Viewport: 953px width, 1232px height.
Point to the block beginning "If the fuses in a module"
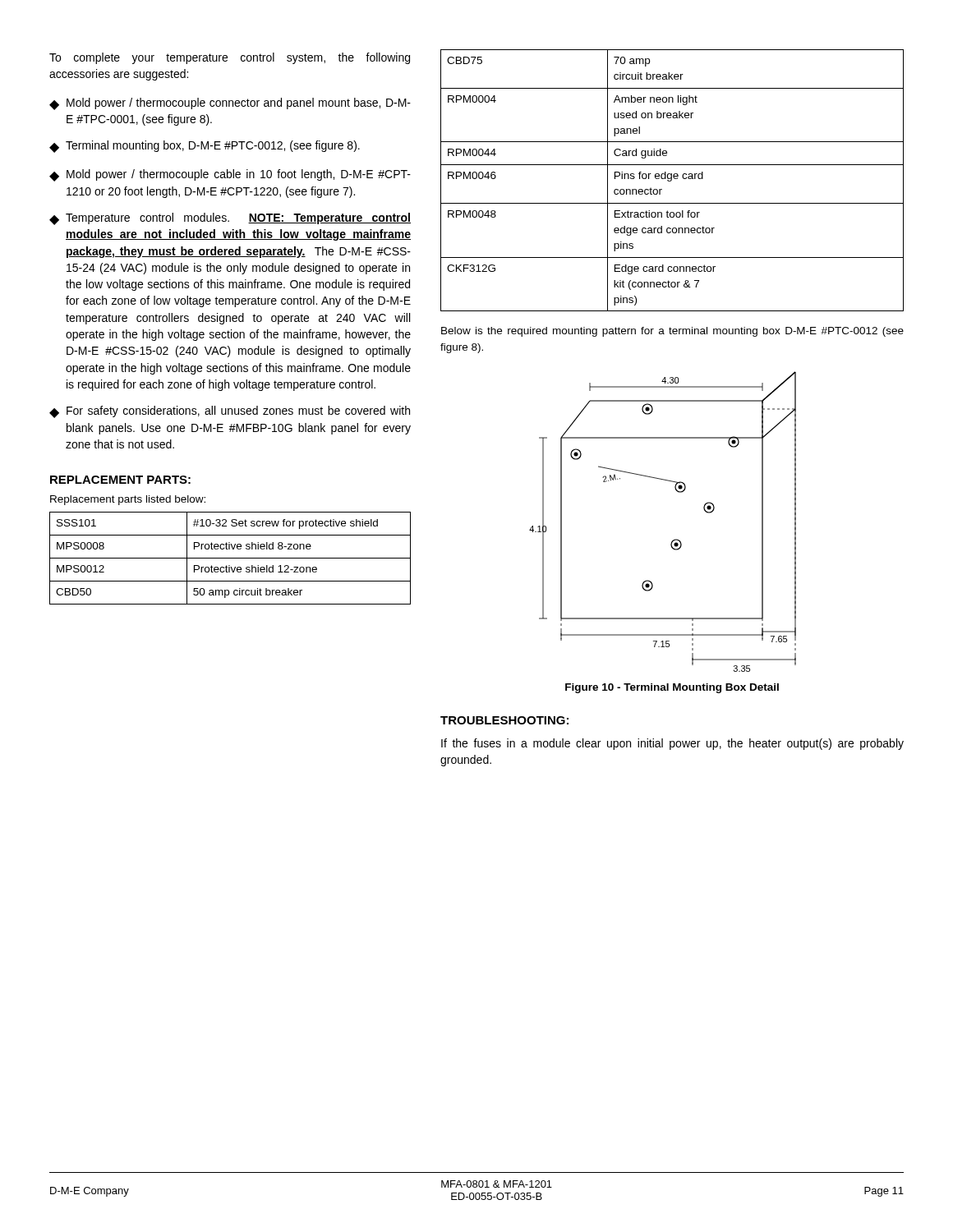click(672, 751)
